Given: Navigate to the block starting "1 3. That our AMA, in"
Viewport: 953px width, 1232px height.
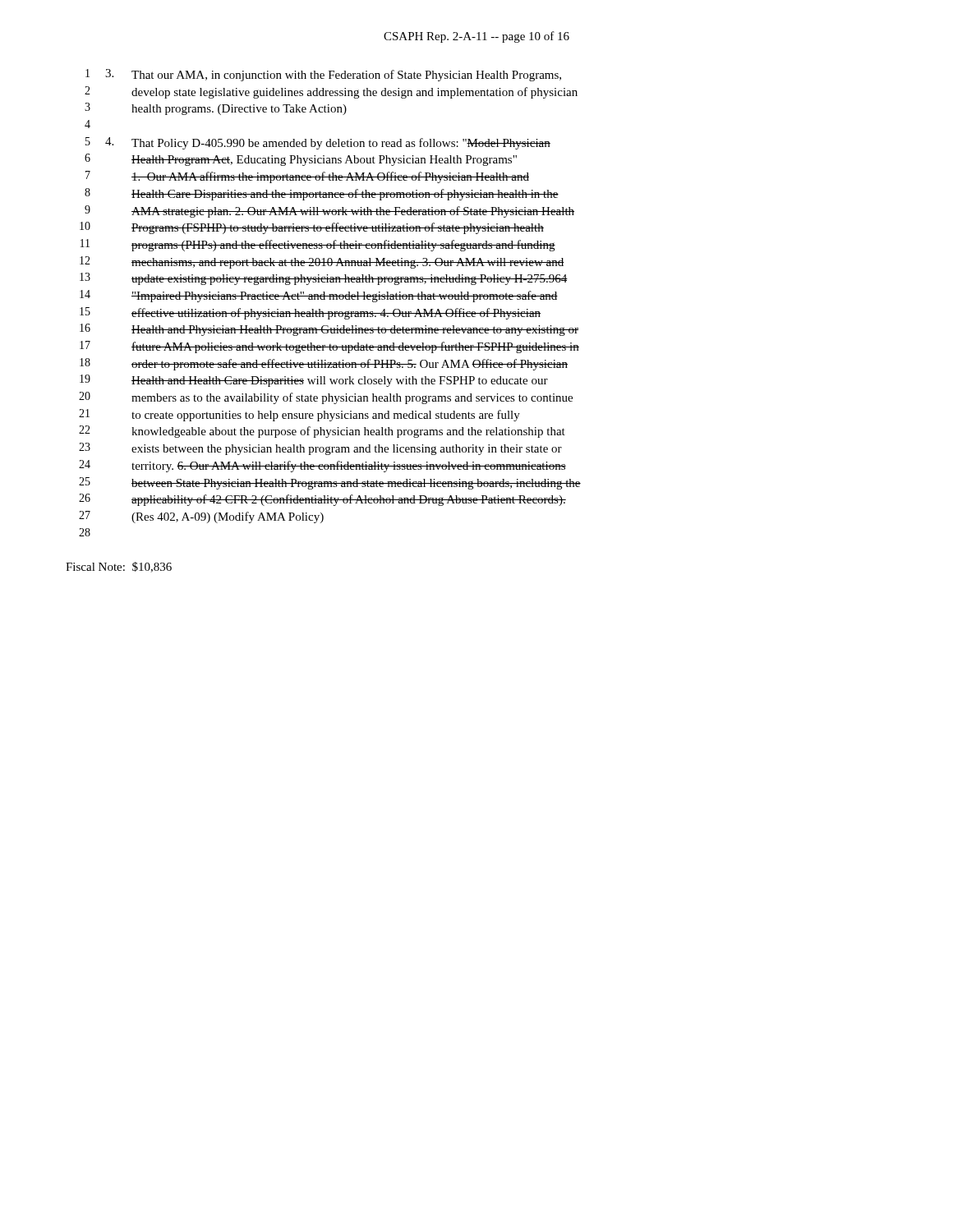Looking at the screenshot, I should [x=476, y=304].
